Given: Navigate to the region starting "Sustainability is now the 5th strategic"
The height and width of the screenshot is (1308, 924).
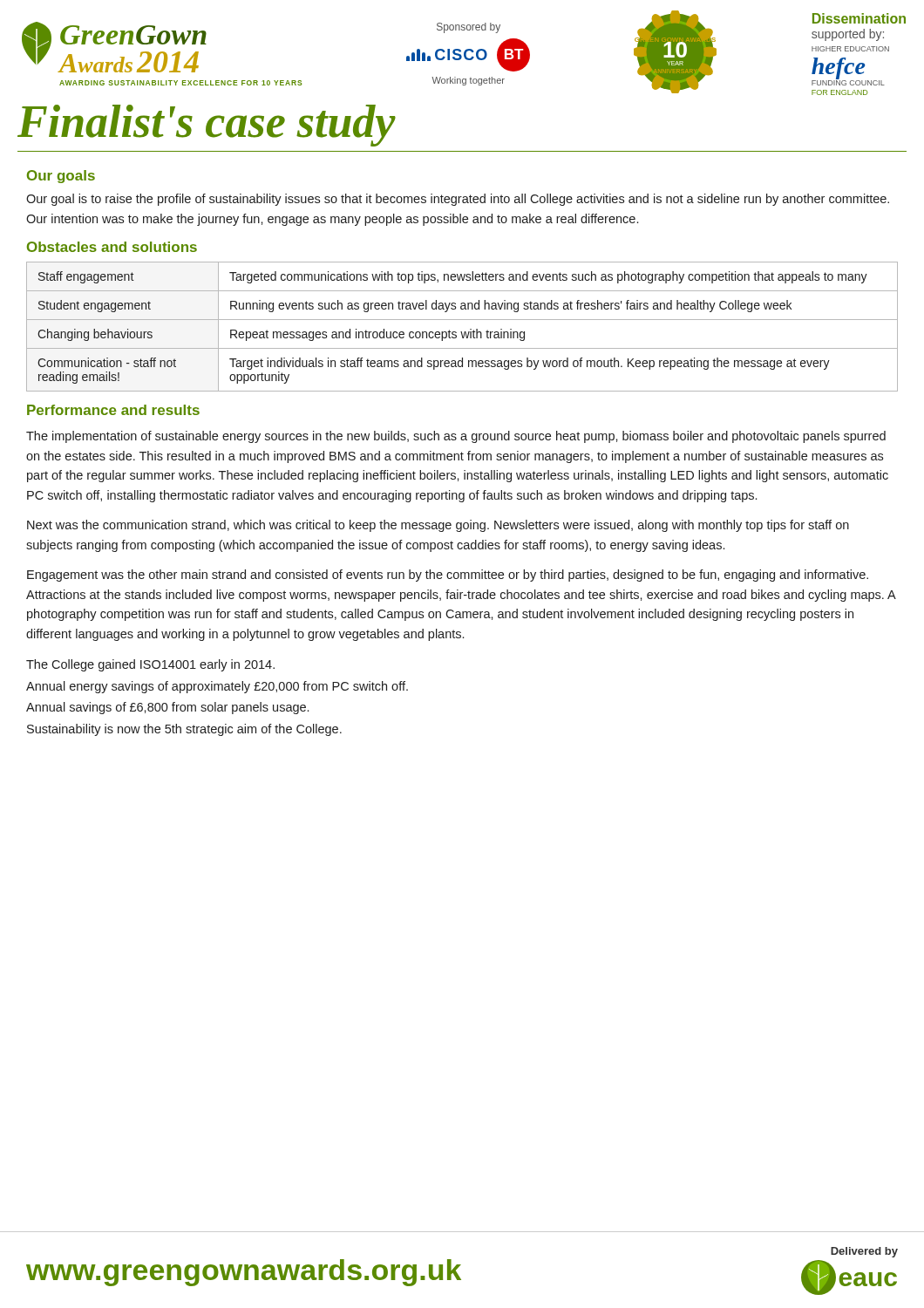Looking at the screenshot, I should [x=184, y=729].
